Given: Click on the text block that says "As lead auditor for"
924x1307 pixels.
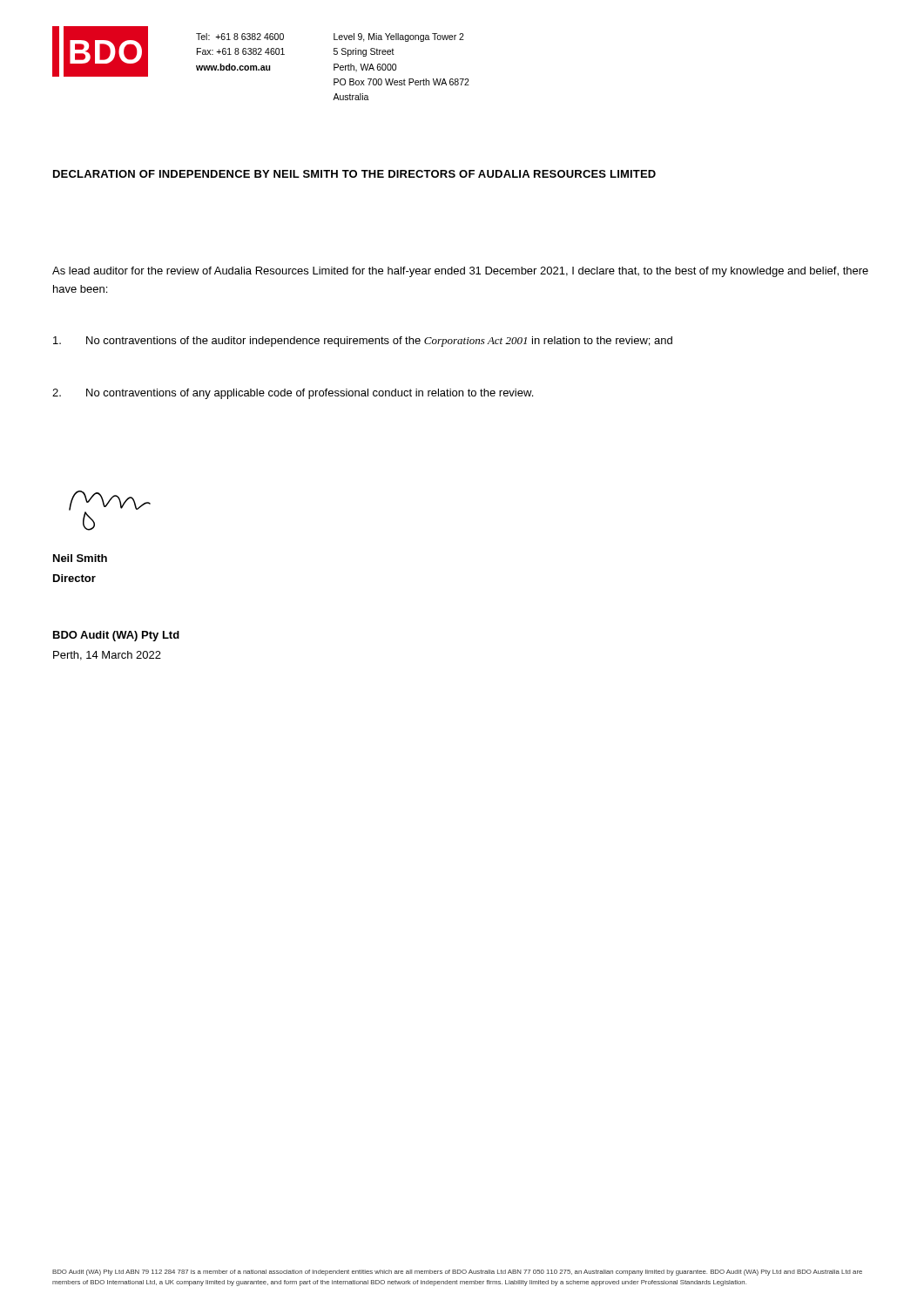Looking at the screenshot, I should click(460, 280).
